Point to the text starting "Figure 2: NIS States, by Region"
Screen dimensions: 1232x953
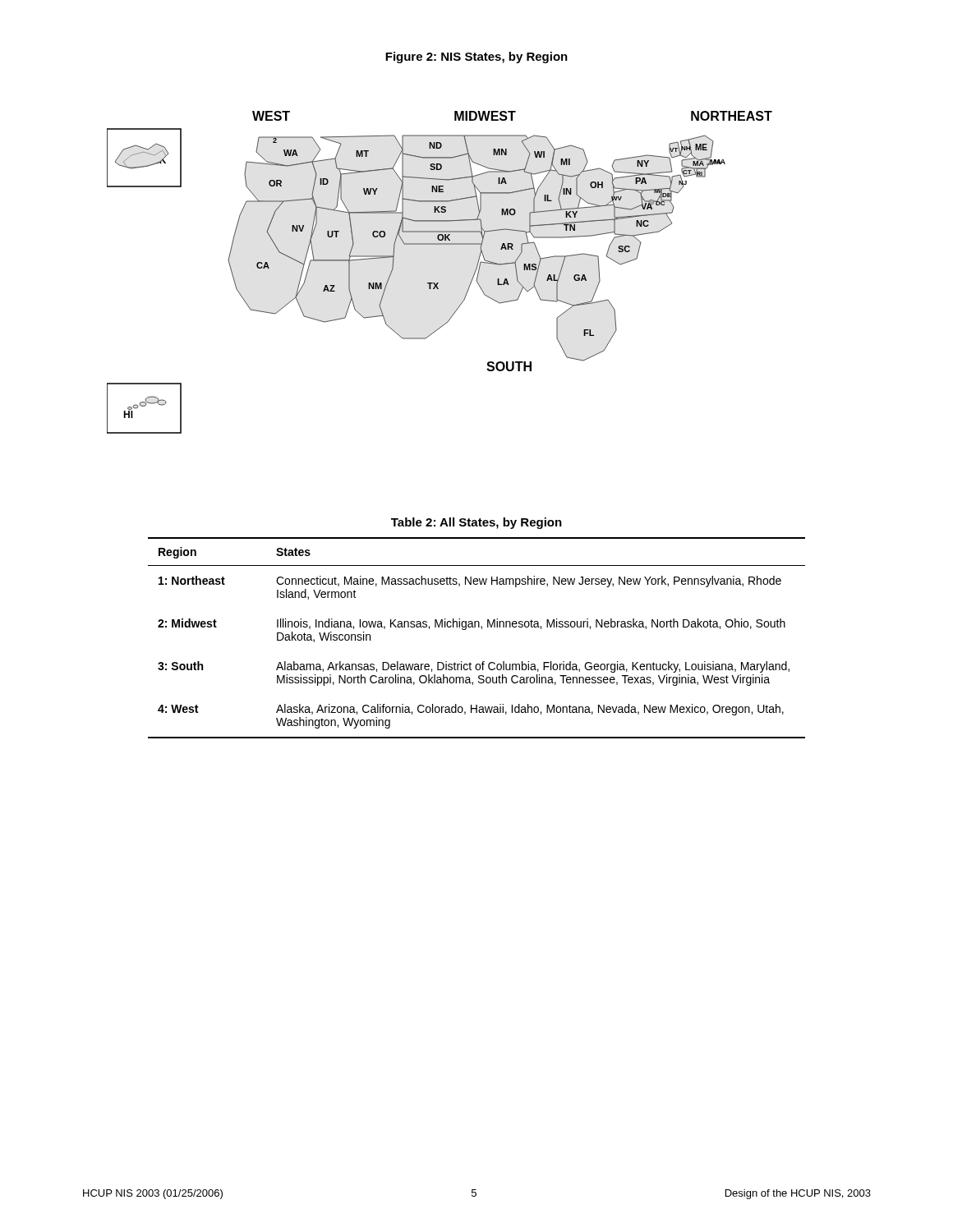pyautogui.click(x=476, y=56)
